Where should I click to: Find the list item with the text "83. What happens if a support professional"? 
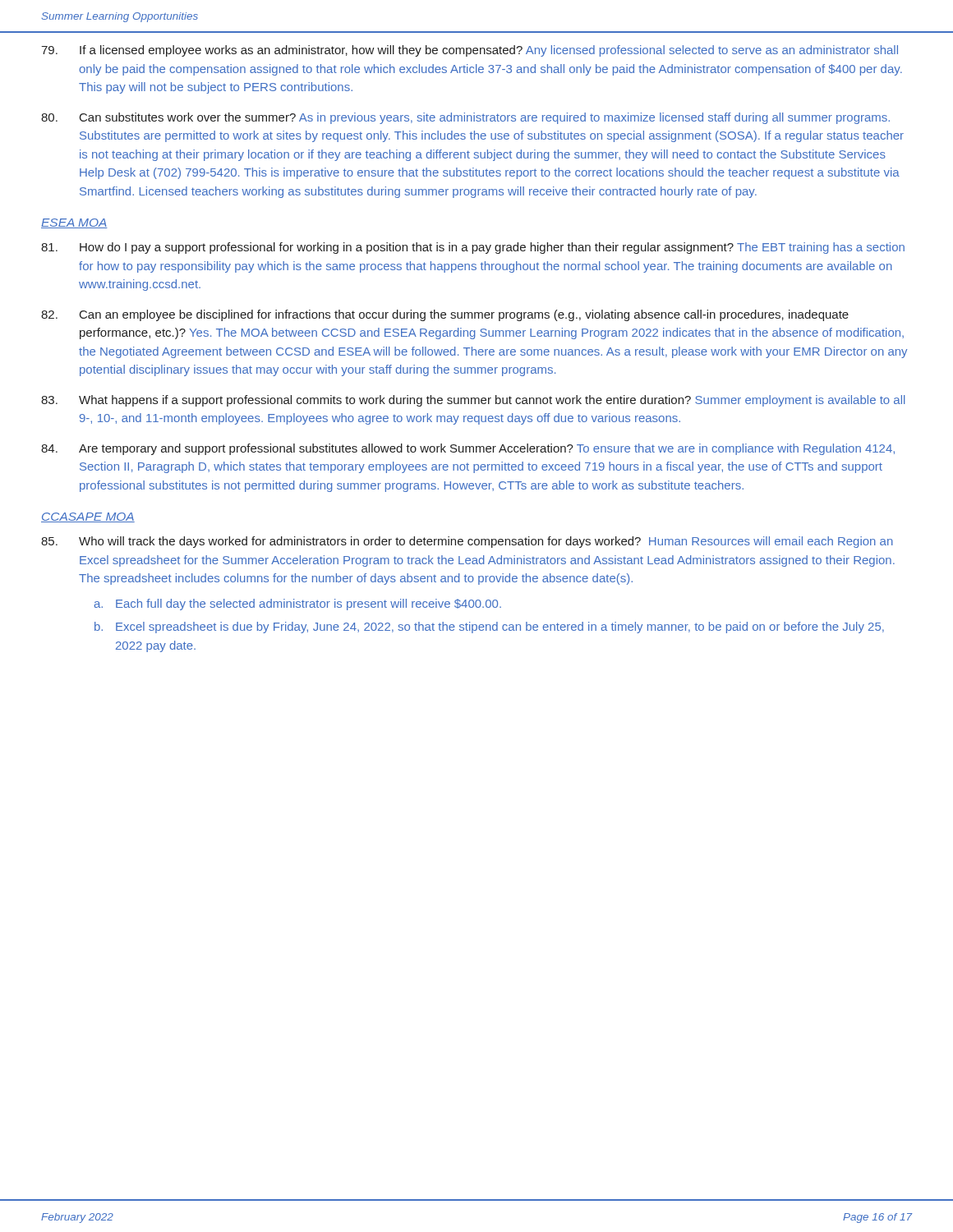(x=476, y=409)
